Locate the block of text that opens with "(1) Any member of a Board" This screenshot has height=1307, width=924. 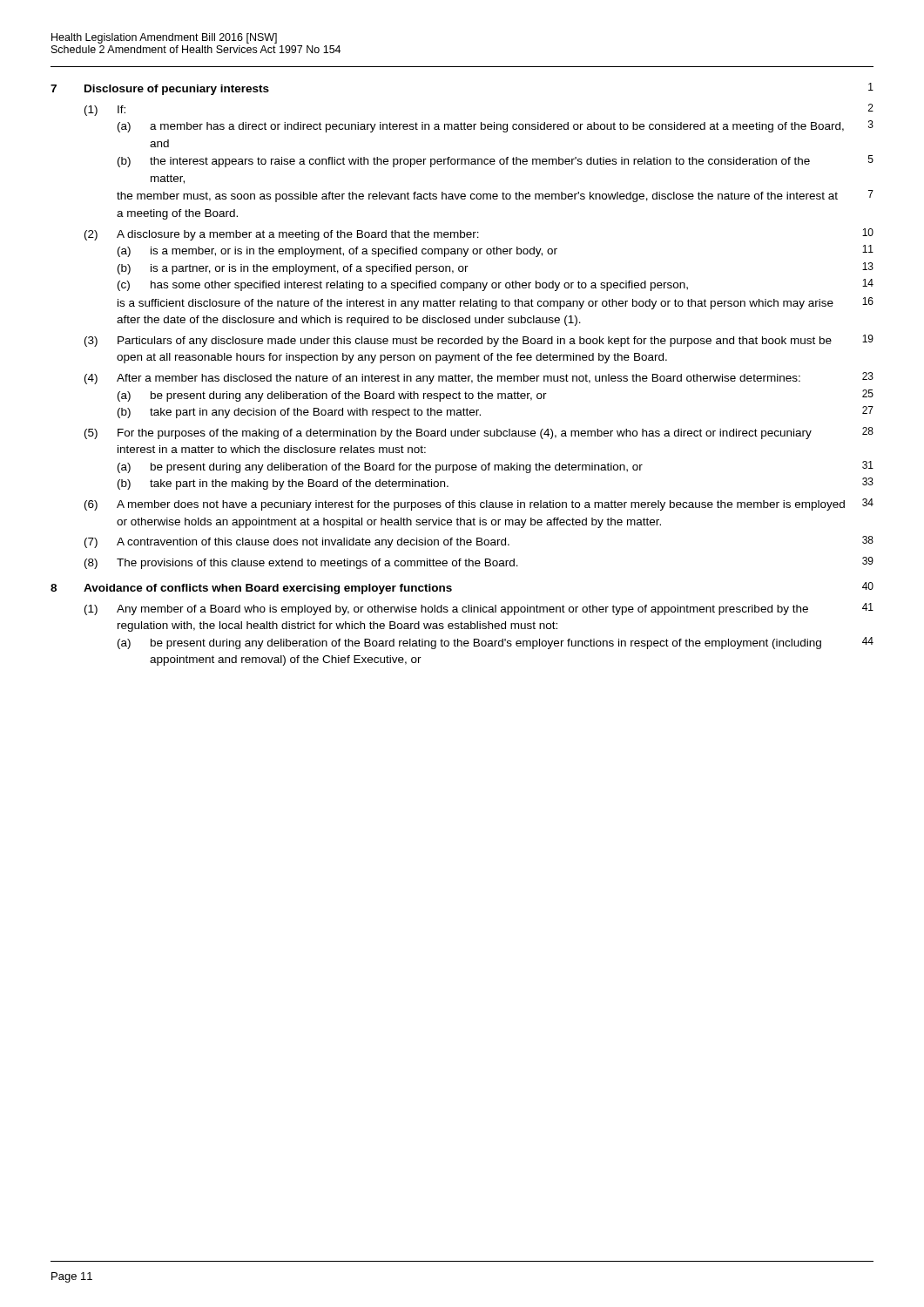[x=462, y=634]
